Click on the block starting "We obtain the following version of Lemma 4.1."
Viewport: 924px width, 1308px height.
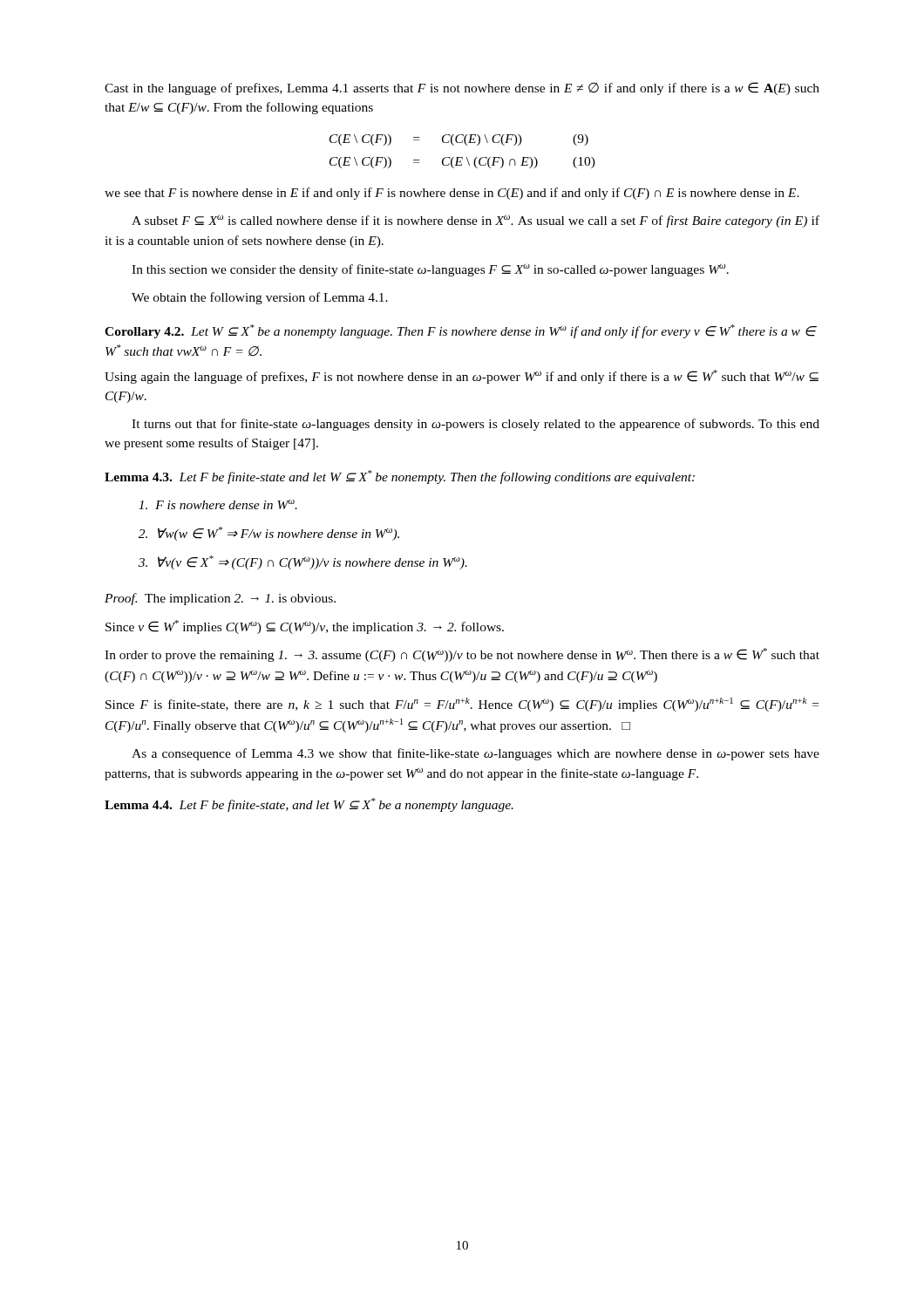[260, 298]
